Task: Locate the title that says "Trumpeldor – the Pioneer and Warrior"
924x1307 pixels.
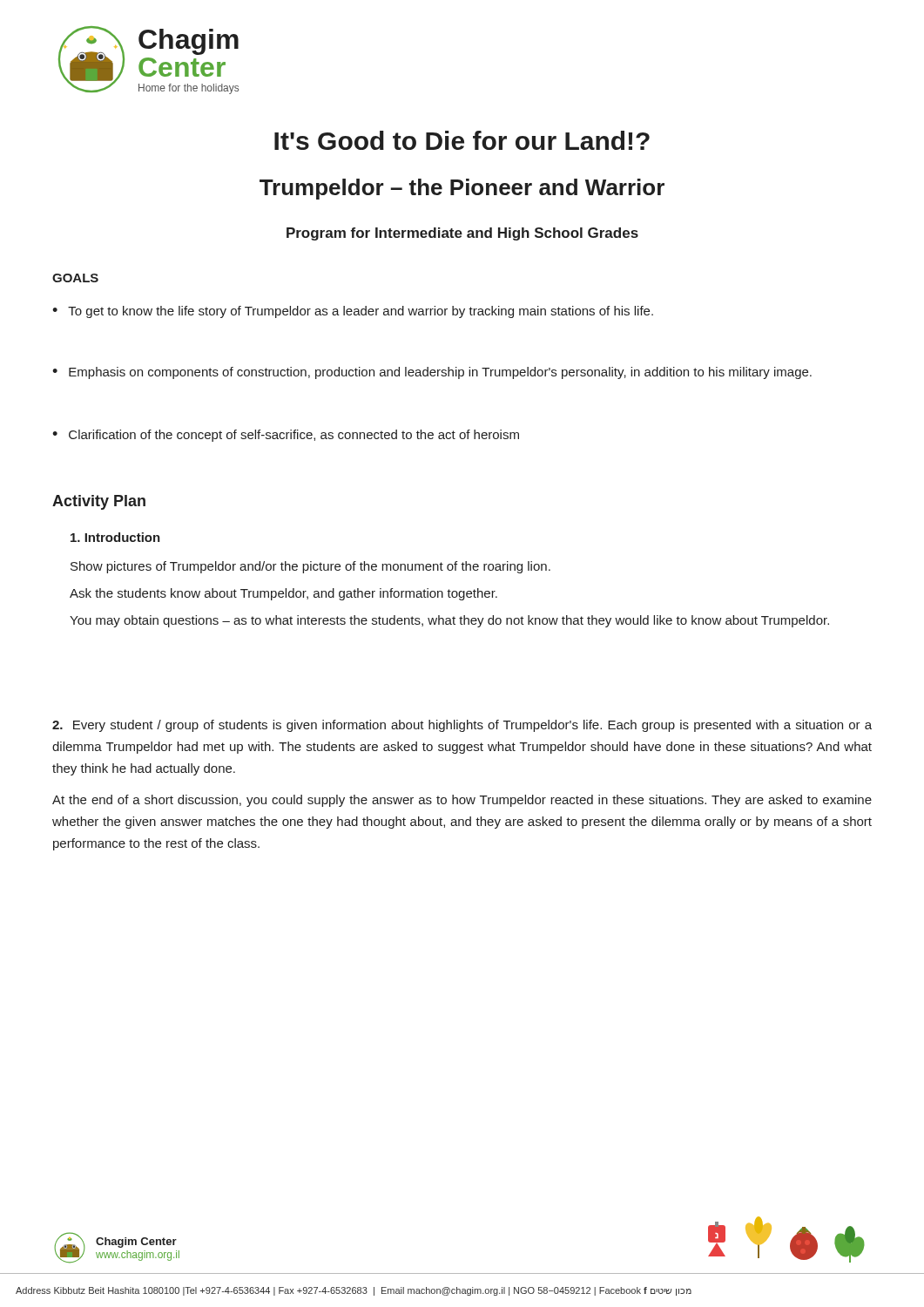Action: point(462,188)
